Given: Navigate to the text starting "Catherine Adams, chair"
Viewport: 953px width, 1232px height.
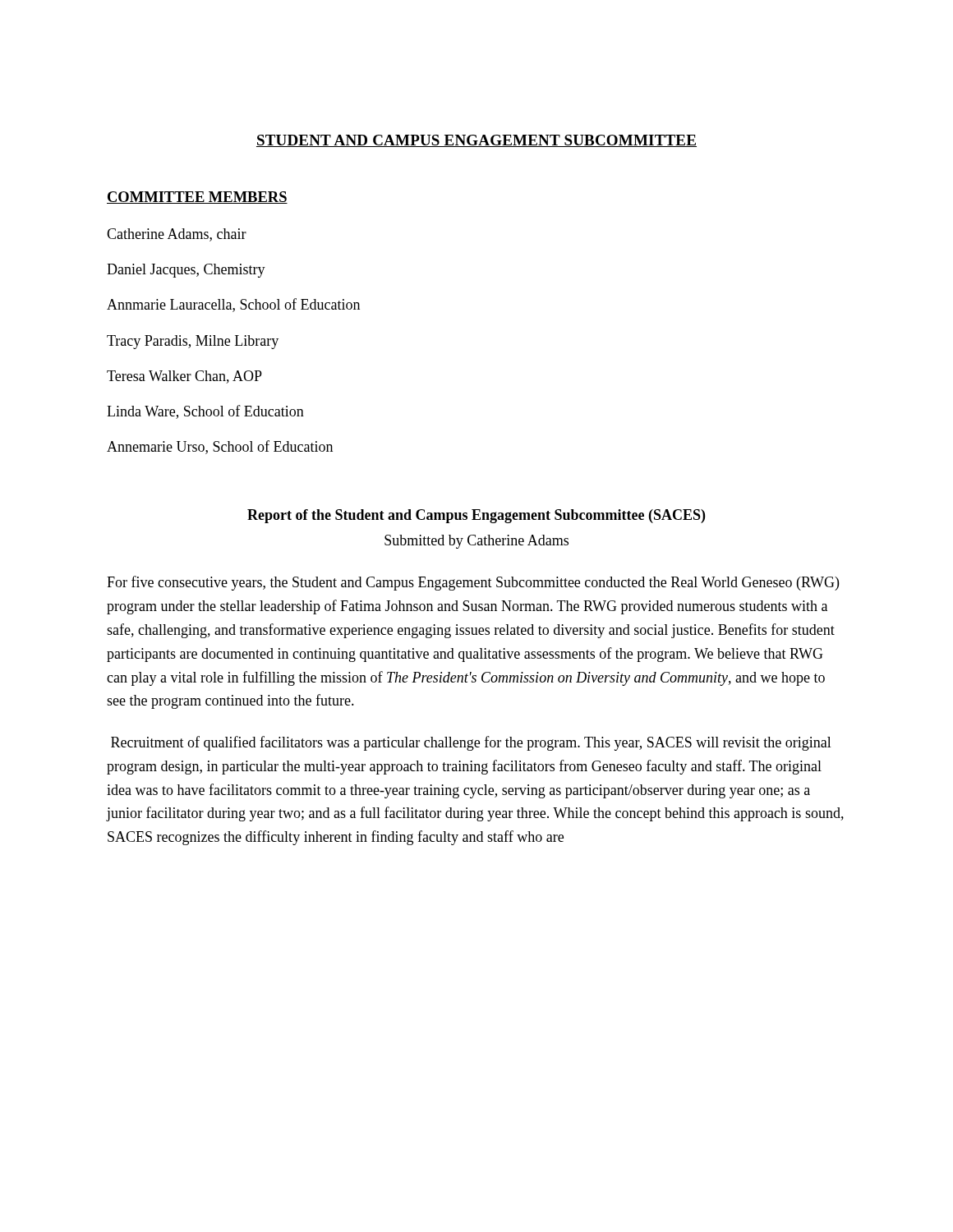Looking at the screenshot, I should click(176, 234).
